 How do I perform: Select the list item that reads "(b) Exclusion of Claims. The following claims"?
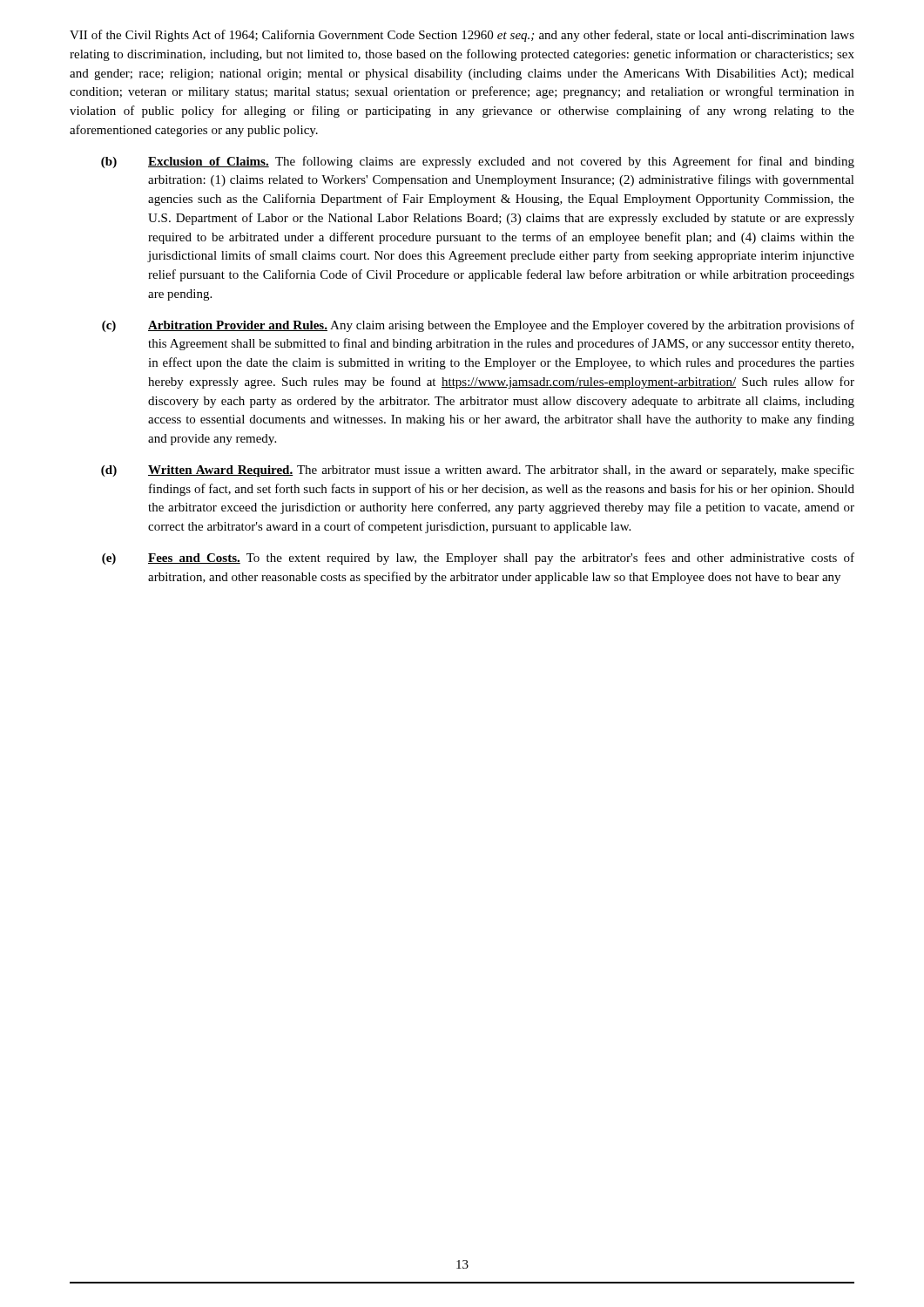click(x=462, y=228)
